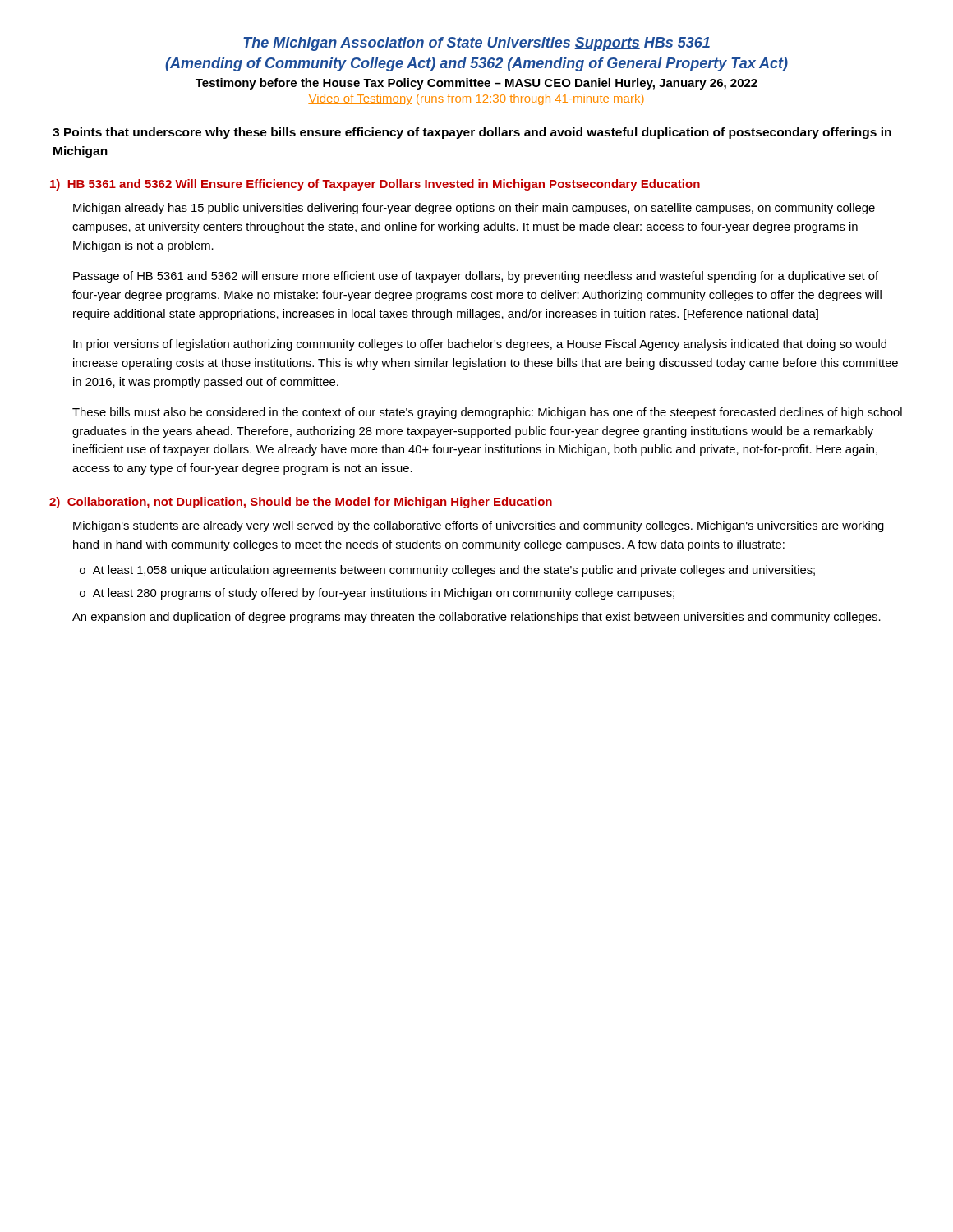Point to the block starting "2) Collaboration, not Duplication, Should be the"
This screenshot has width=953, height=1232.
pyautogui.click(x=476, y=560)
